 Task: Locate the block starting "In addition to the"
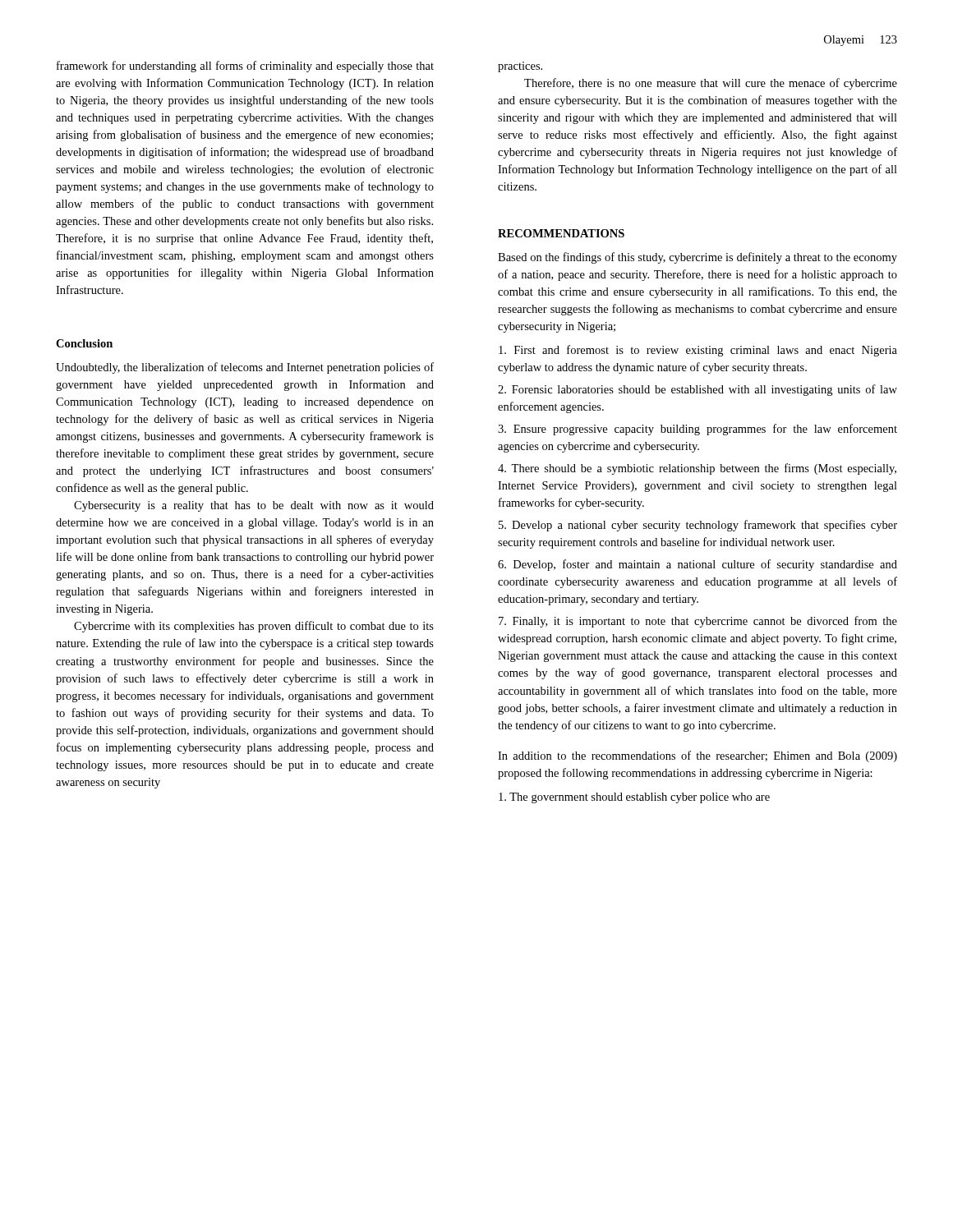coord(698,764)
